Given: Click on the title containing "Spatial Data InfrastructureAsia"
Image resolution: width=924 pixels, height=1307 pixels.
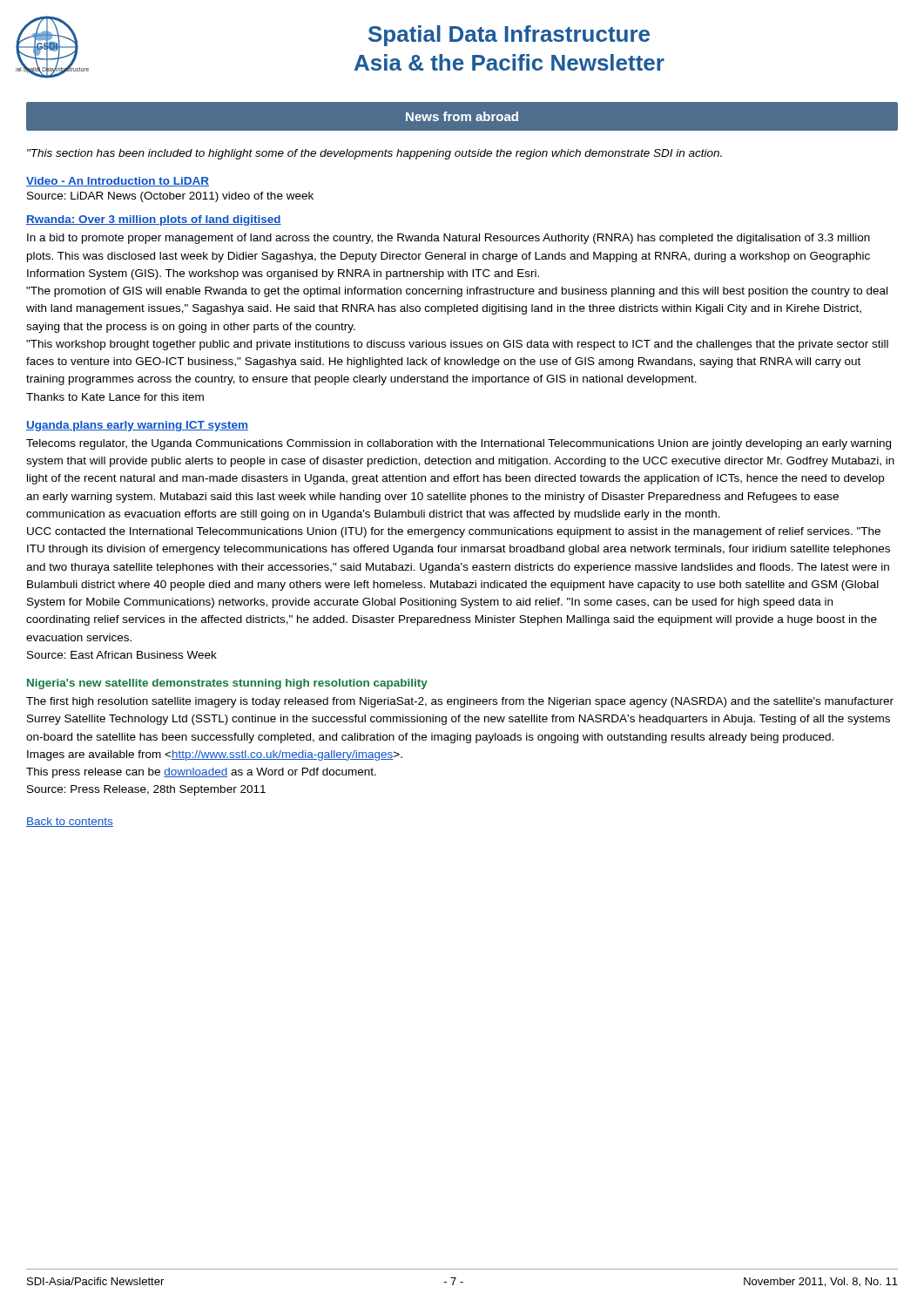Looking at the screenshot, I should pos(509,48).
